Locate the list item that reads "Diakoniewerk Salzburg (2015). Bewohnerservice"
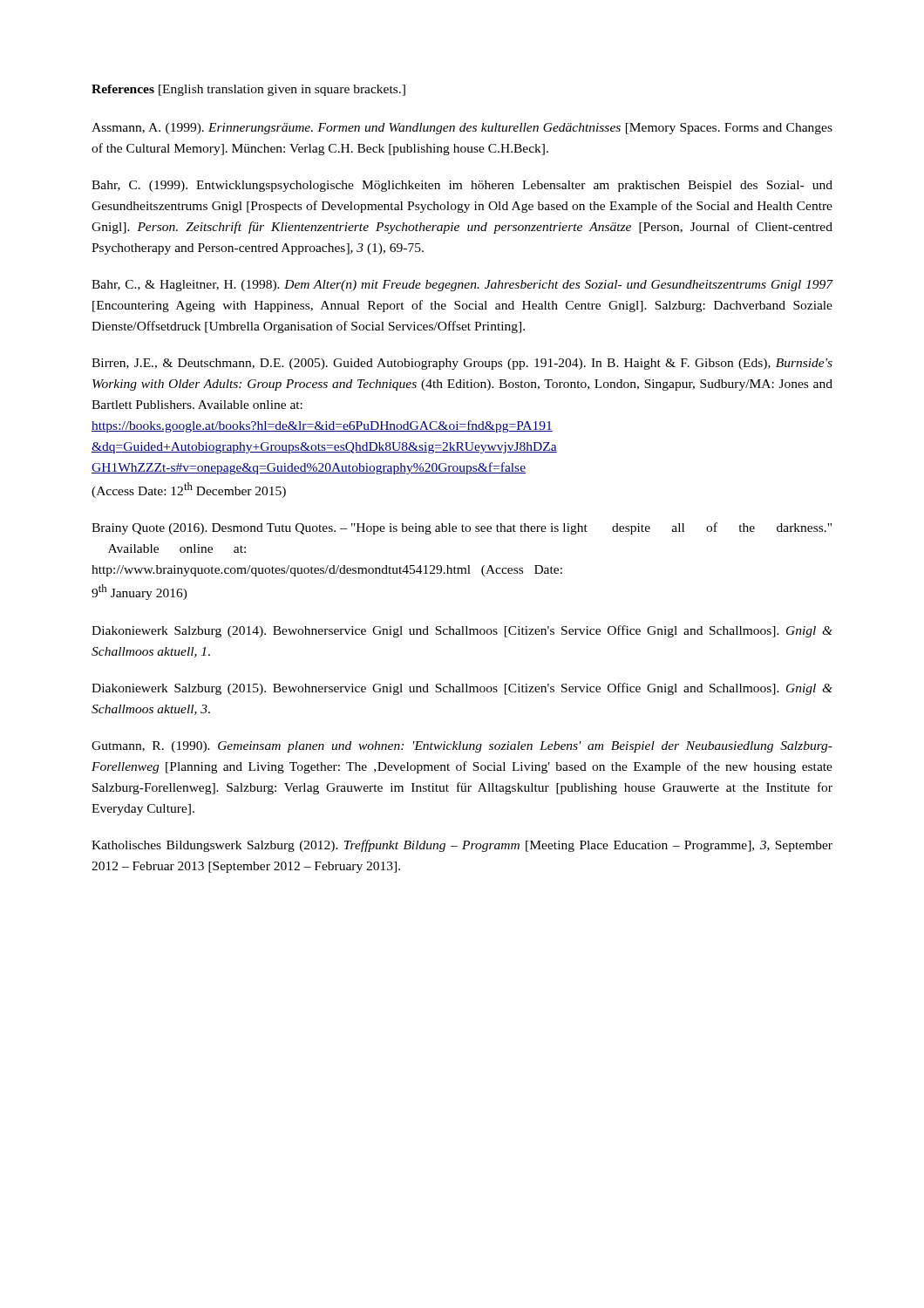 462,698
